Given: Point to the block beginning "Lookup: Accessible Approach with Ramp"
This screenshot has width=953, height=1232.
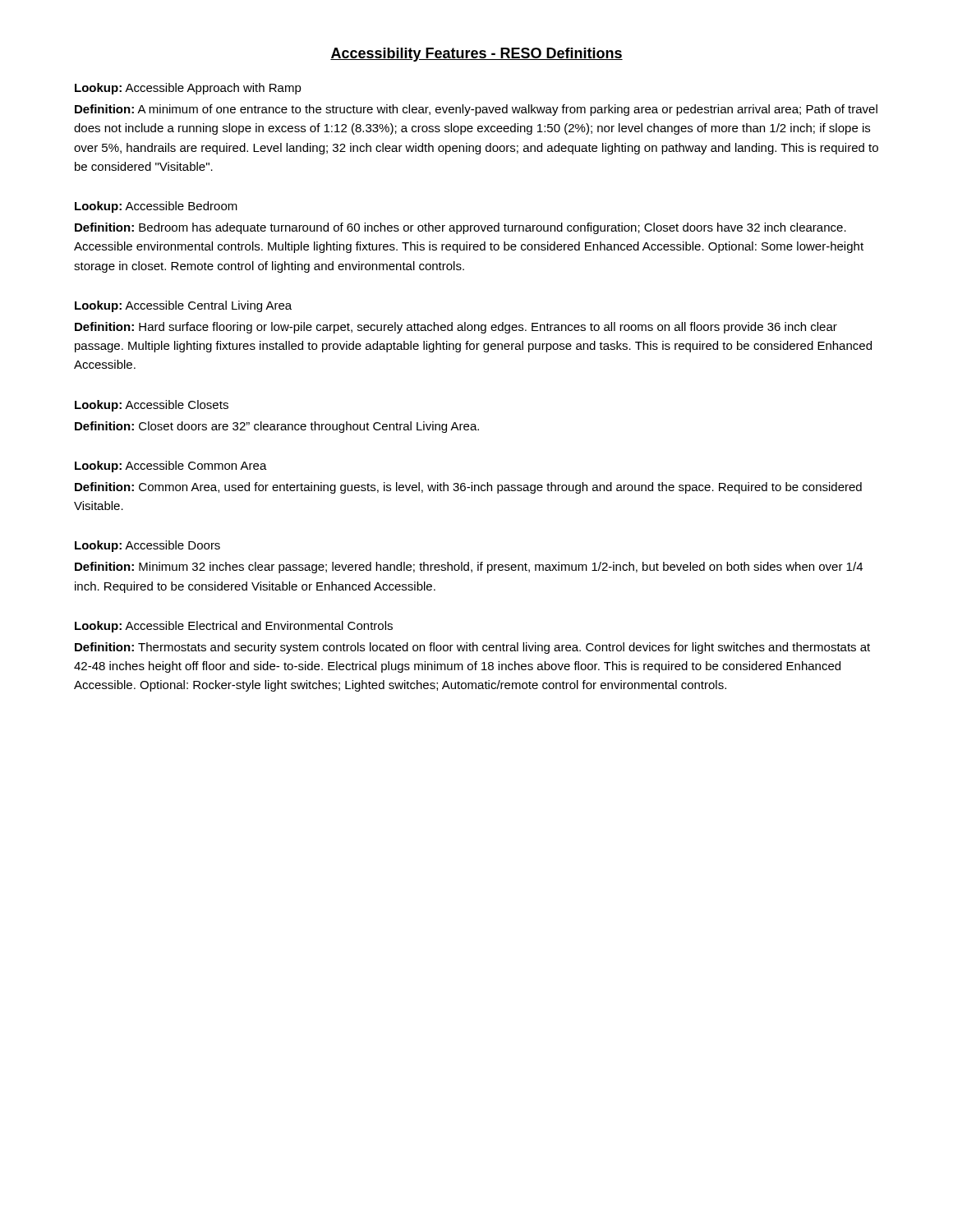Looking at the screenshot, I should point(476,128).
